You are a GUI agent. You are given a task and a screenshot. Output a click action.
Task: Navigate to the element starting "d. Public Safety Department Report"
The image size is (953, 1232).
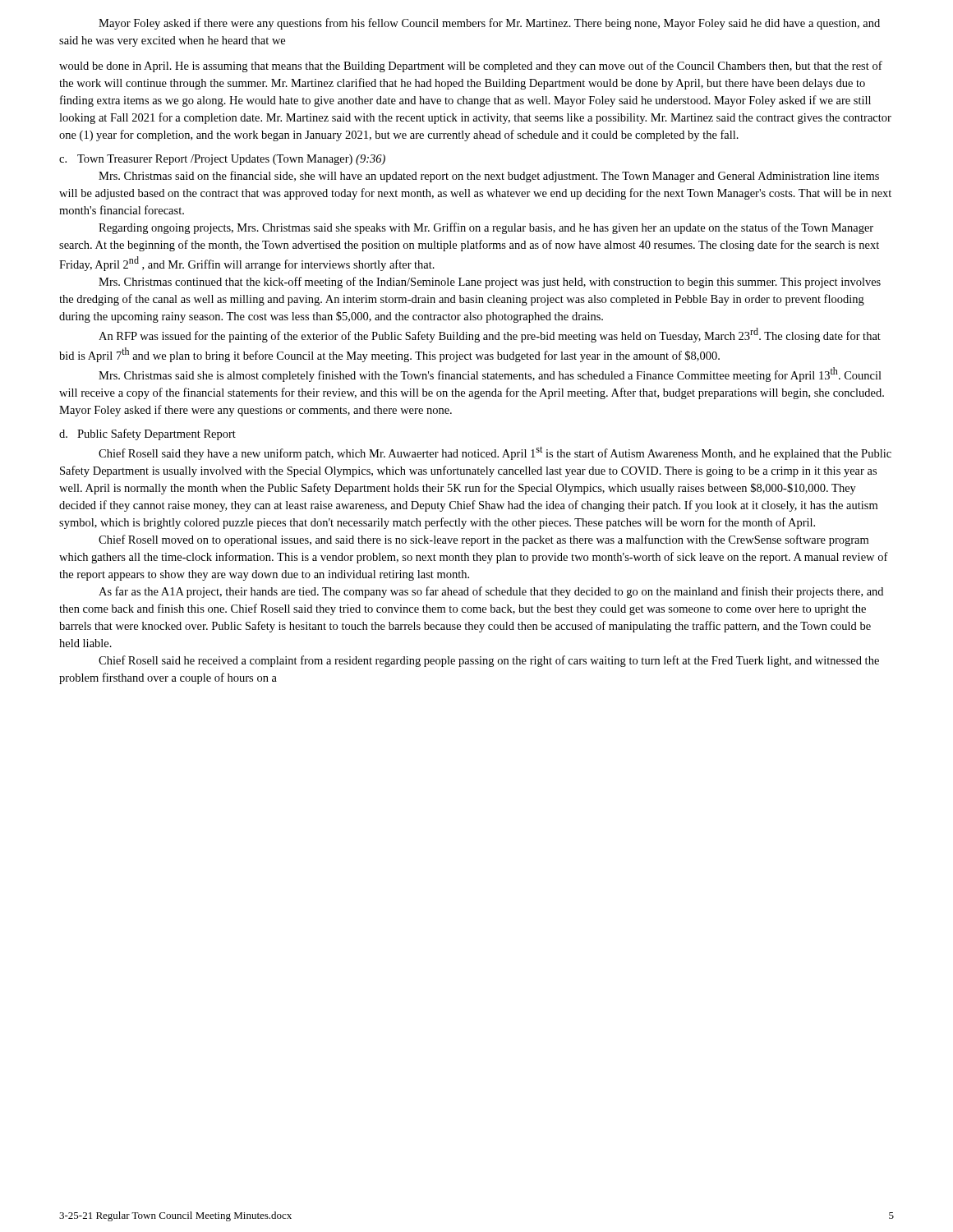pos(147,434)
